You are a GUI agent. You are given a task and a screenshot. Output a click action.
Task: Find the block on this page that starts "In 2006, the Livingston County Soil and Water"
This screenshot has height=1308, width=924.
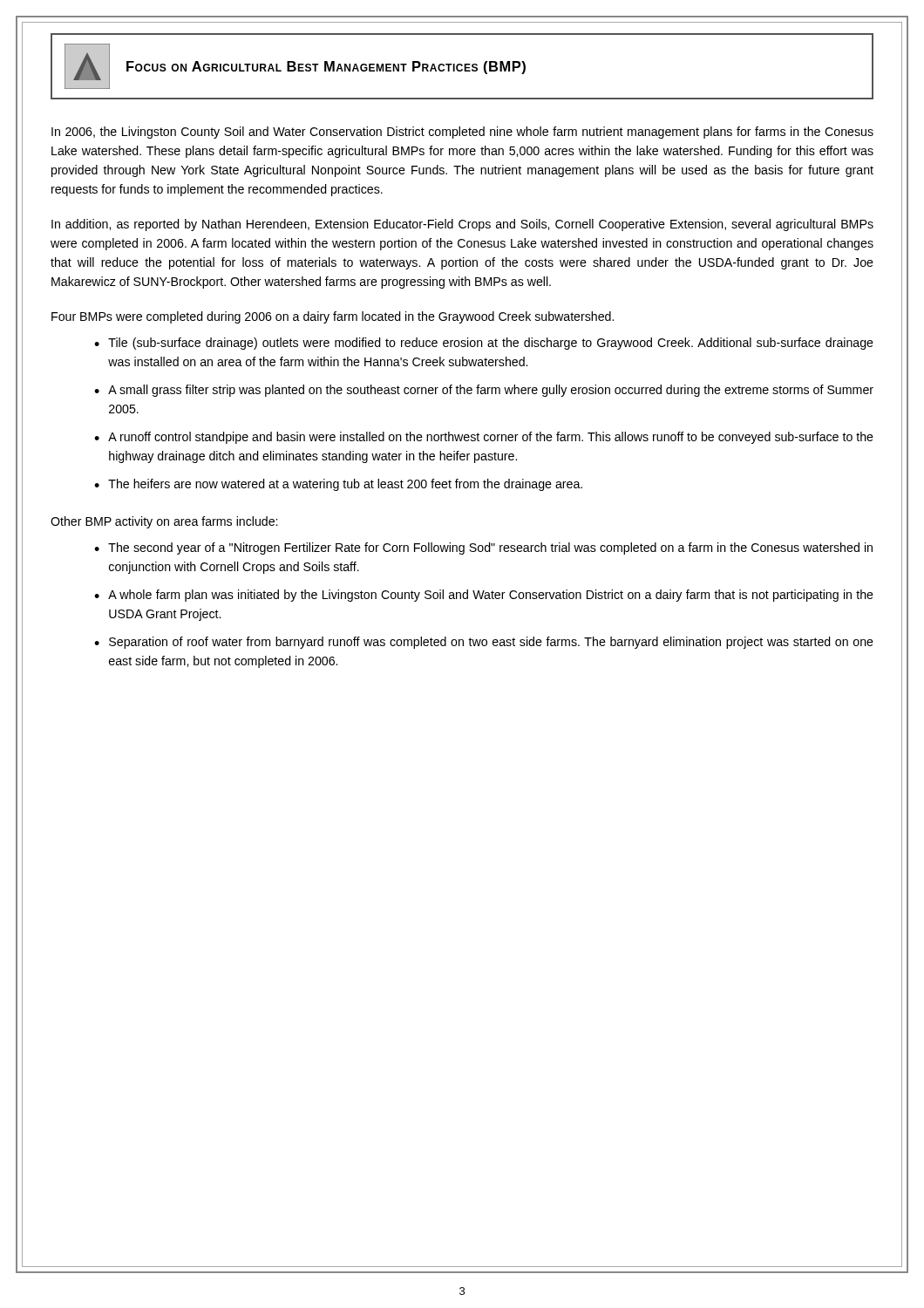click(462, 160)
